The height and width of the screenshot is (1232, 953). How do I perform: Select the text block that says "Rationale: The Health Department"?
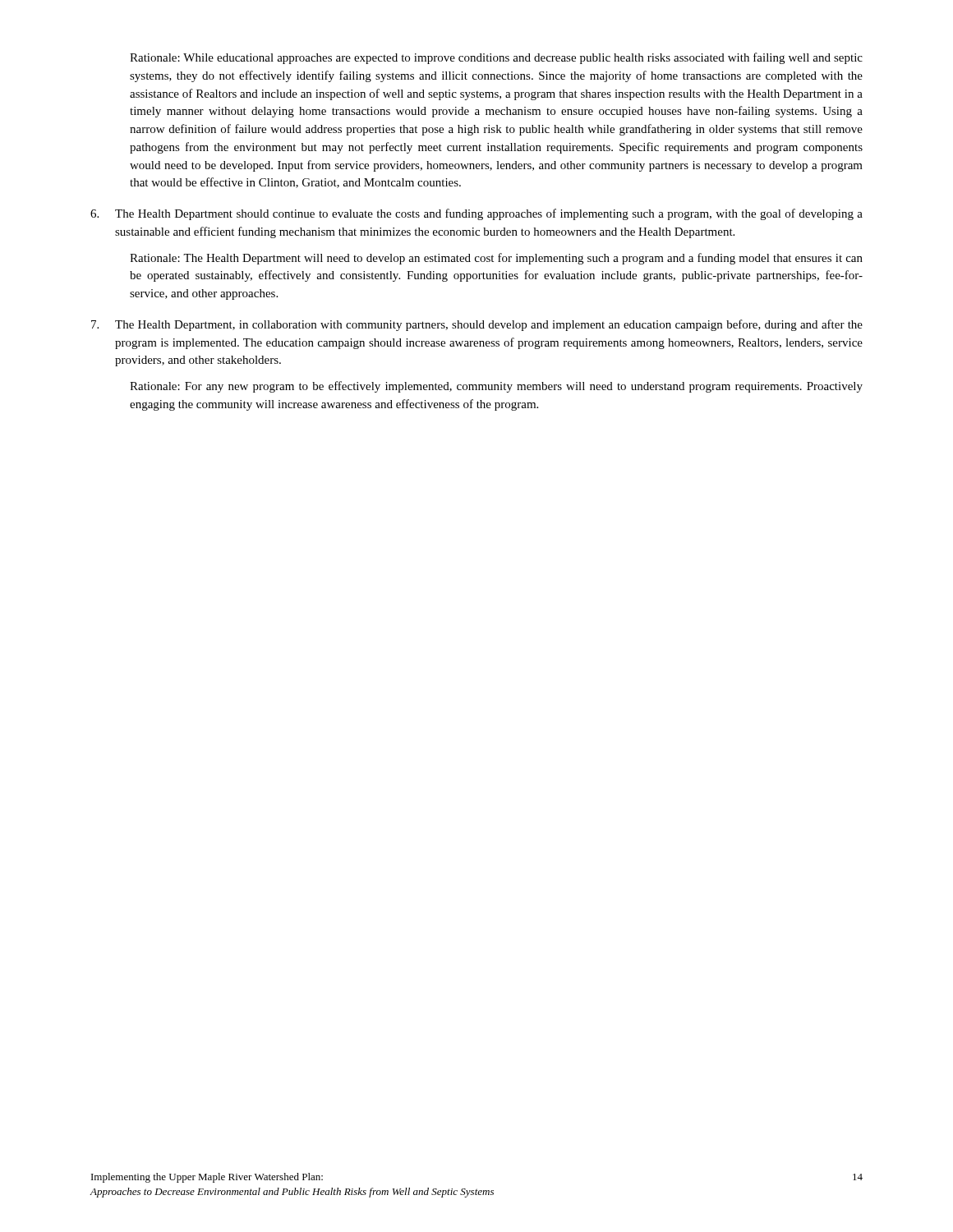coord(496,275)
